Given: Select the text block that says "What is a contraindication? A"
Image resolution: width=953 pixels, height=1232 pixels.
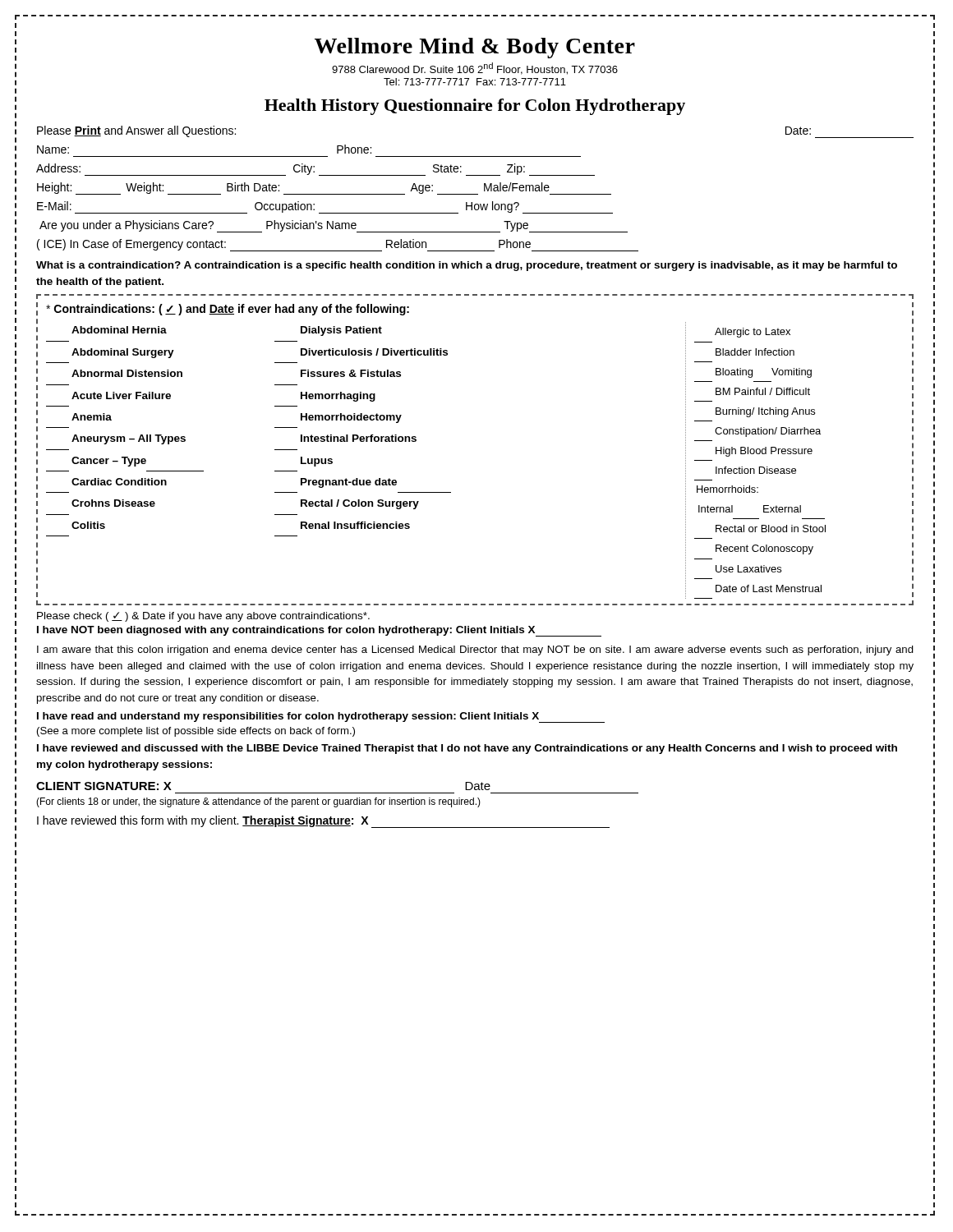Looking at the screenshot, I should coord(467,273).
